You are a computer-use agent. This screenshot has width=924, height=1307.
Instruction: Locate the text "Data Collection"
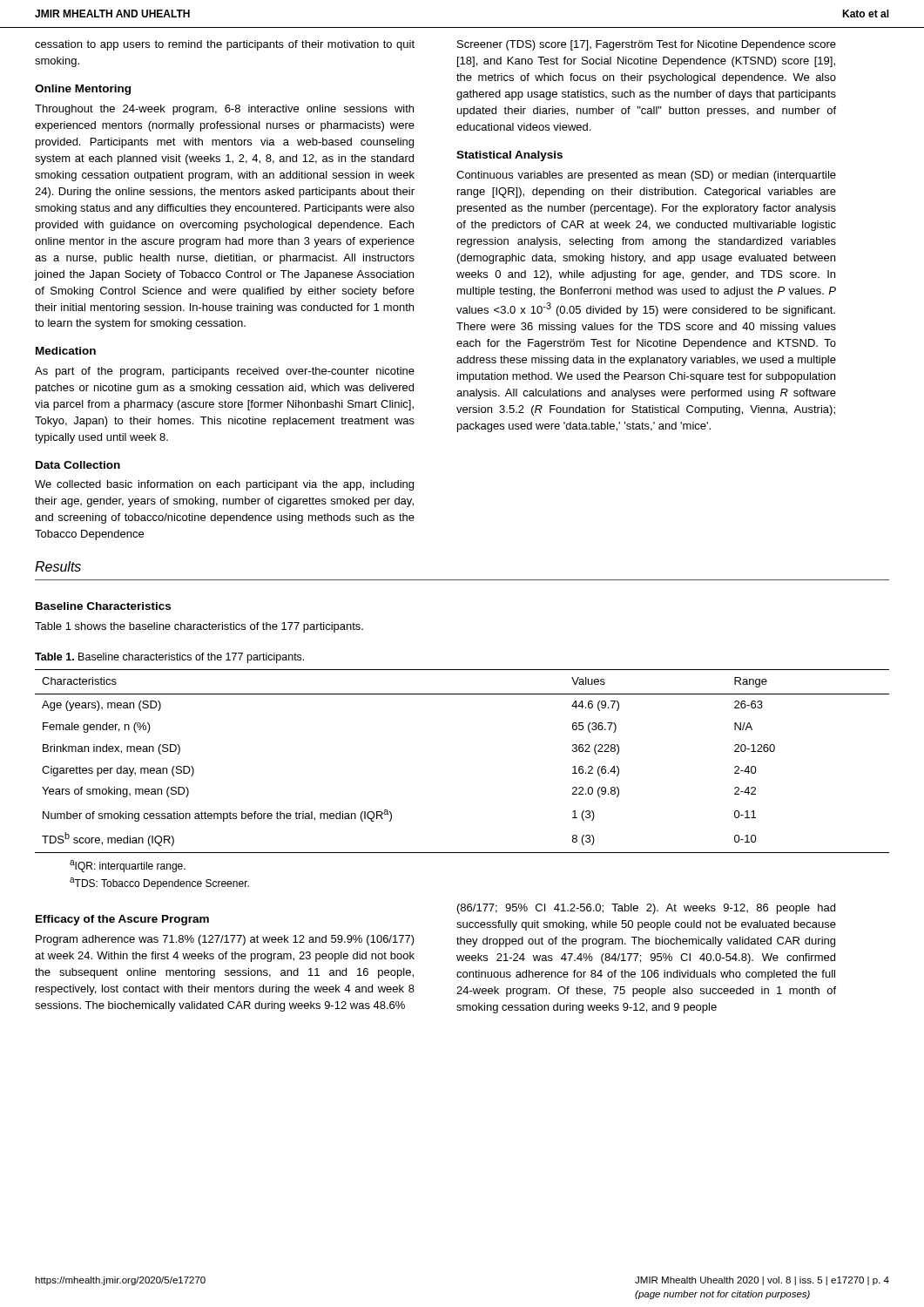click(x=78, y=465)
